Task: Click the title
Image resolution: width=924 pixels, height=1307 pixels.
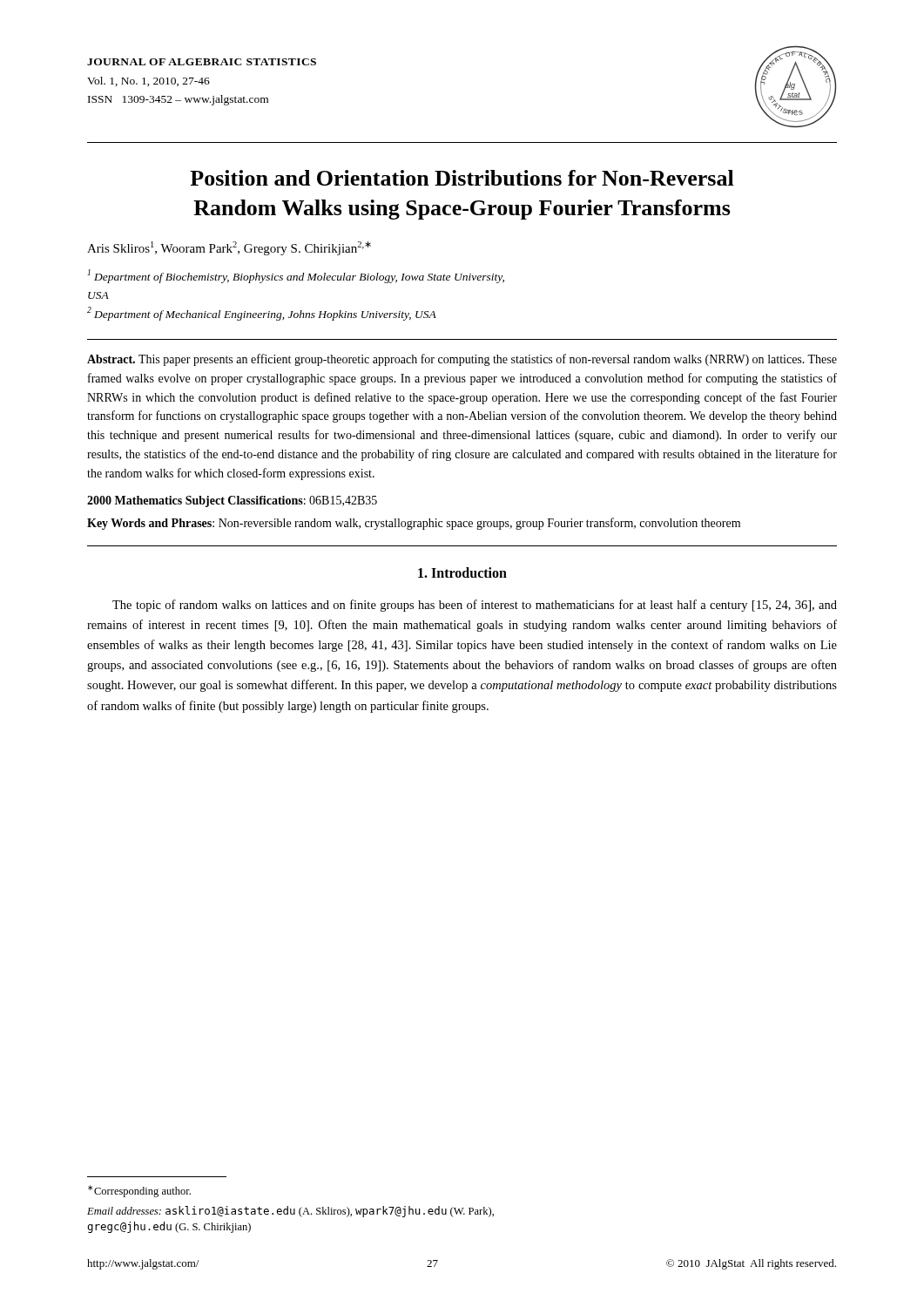Action: pos(462,193)
